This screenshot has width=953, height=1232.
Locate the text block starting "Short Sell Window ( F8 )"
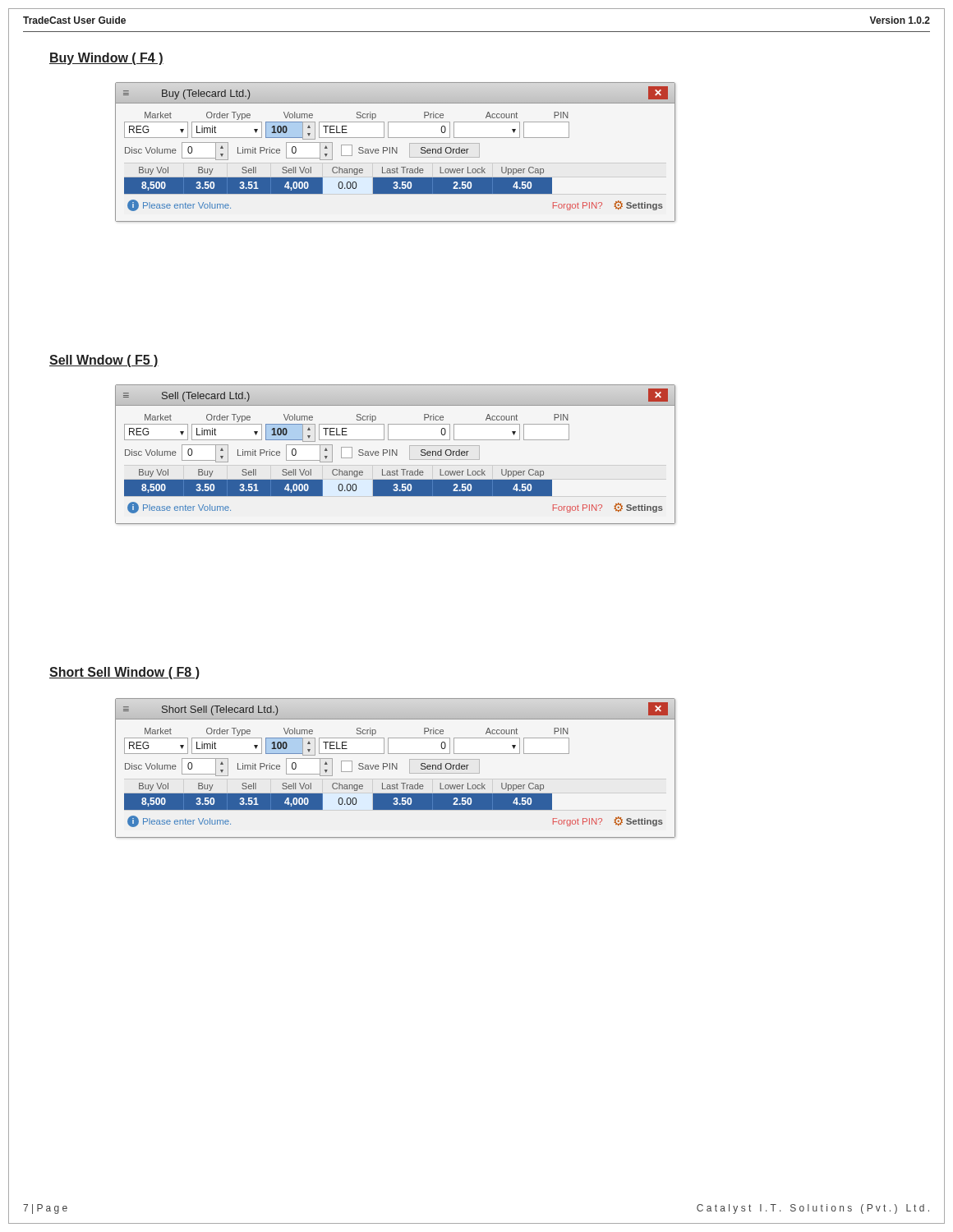[x=124, y=672]
